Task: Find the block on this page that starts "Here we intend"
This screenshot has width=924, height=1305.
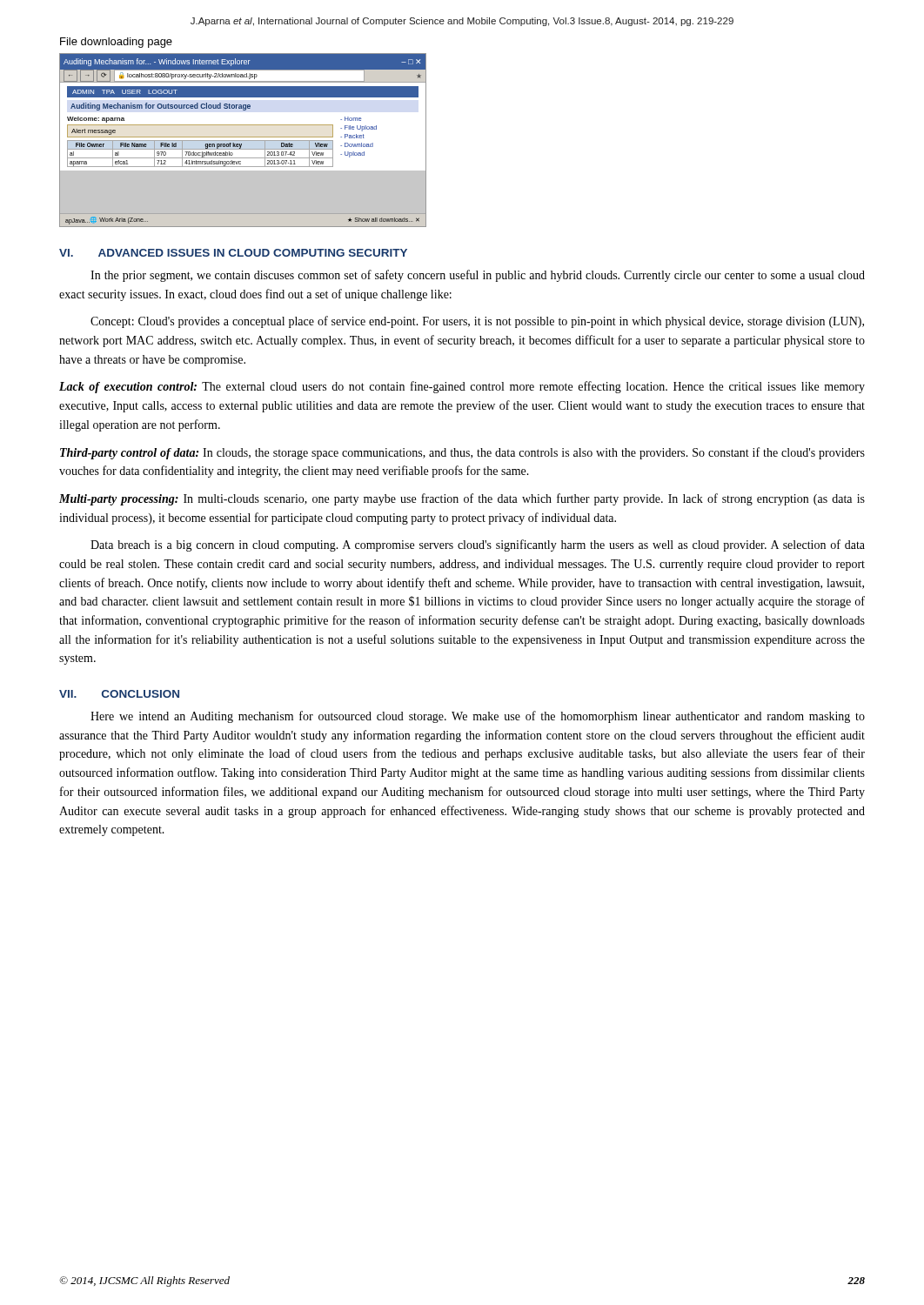Action: point(462,773)
